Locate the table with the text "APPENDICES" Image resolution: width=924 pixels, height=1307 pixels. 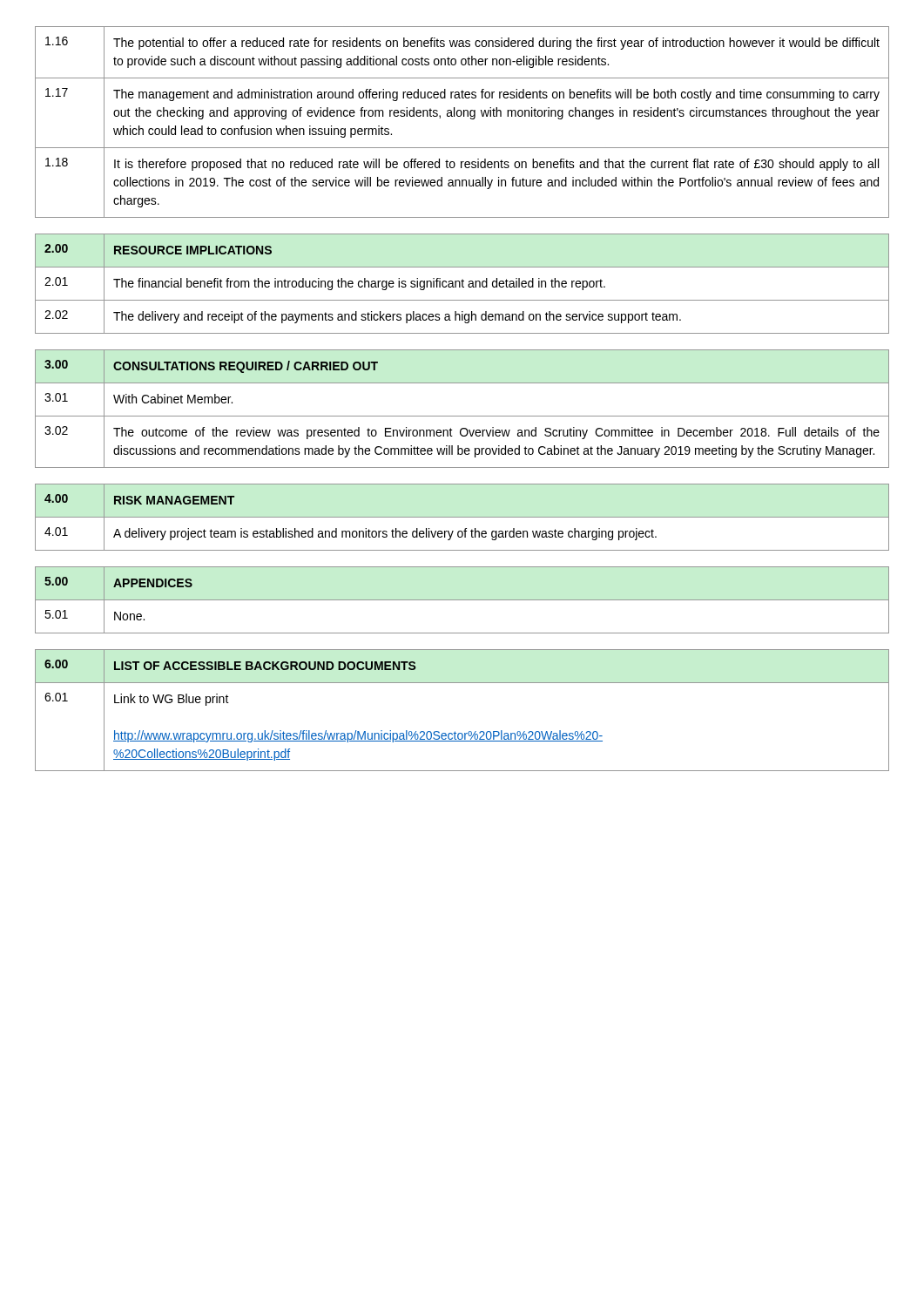click(x=462, y=600)
